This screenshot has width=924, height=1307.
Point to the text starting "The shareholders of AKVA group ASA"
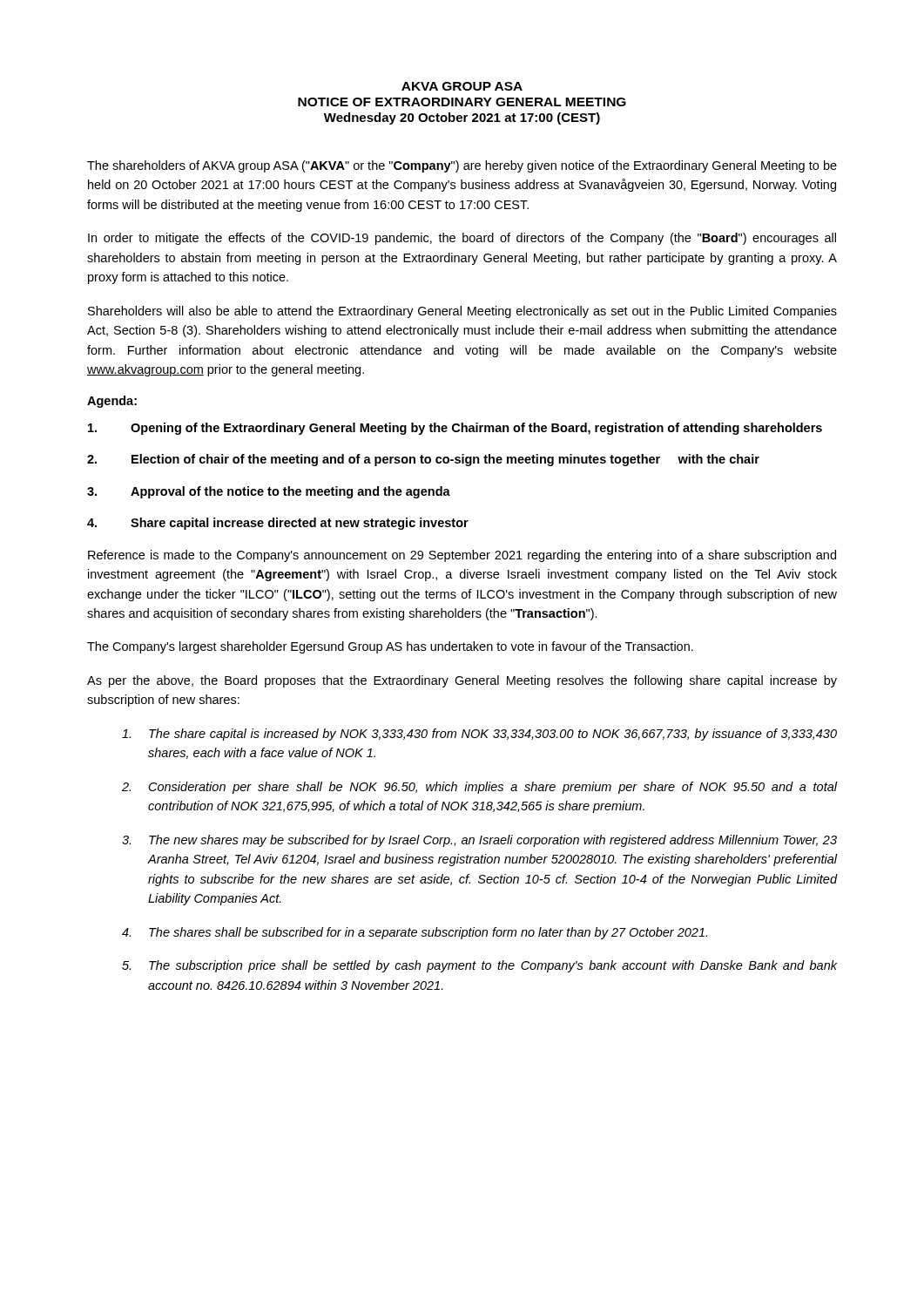point(462,185)
